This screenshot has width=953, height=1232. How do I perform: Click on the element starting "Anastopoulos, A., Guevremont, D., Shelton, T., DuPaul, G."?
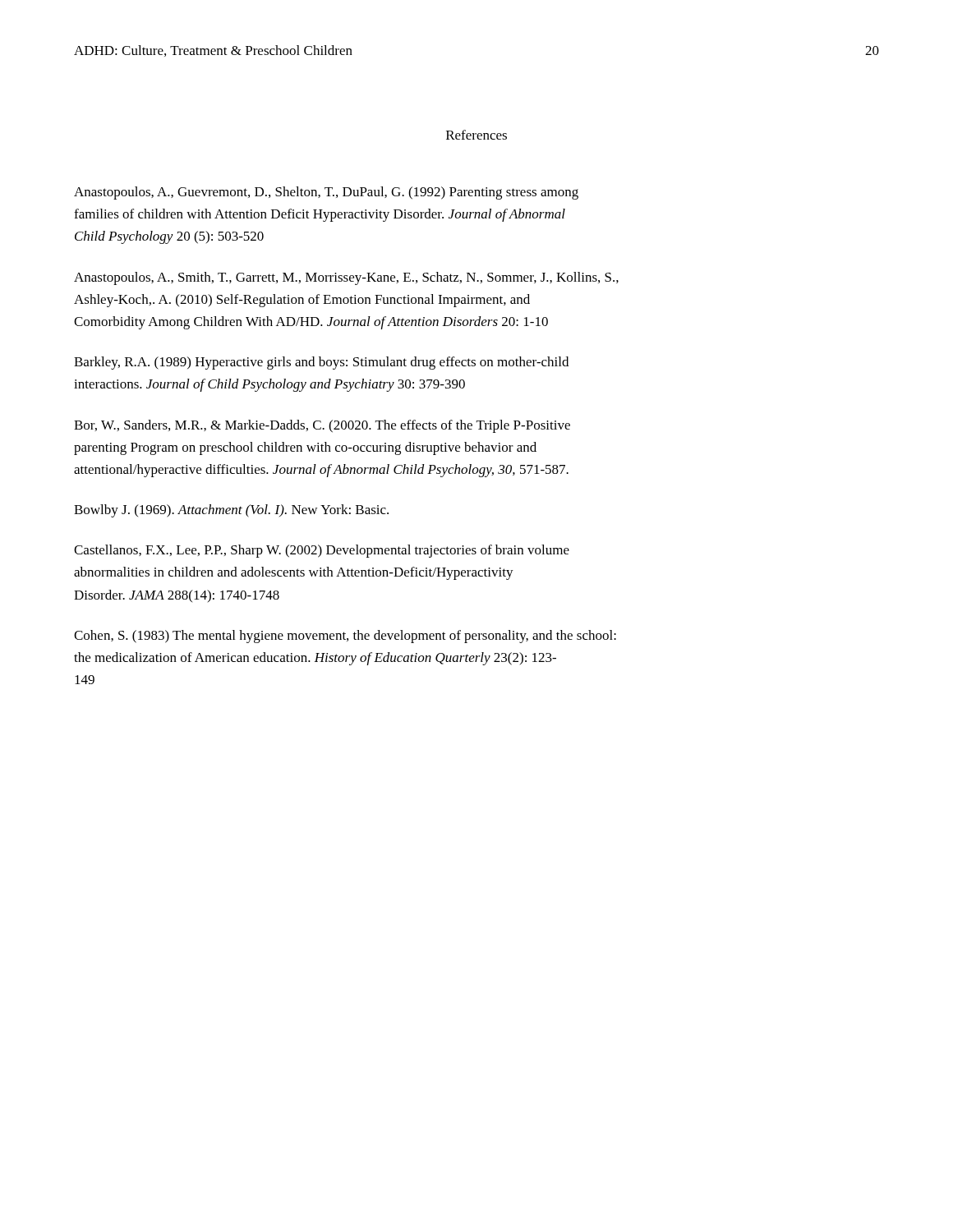(x=476, y=214)
